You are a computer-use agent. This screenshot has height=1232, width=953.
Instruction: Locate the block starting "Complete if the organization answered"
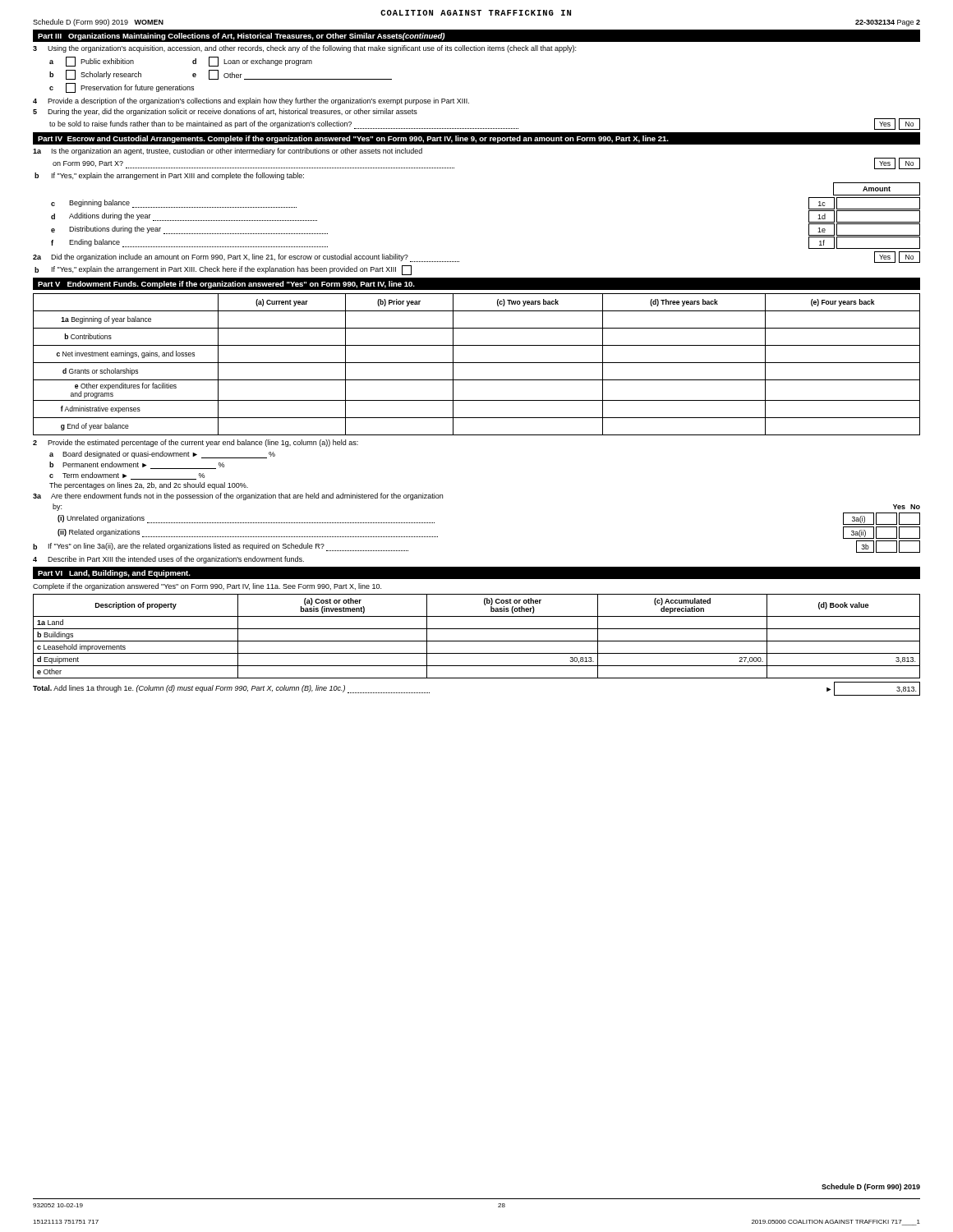click(x=207, y=586)
